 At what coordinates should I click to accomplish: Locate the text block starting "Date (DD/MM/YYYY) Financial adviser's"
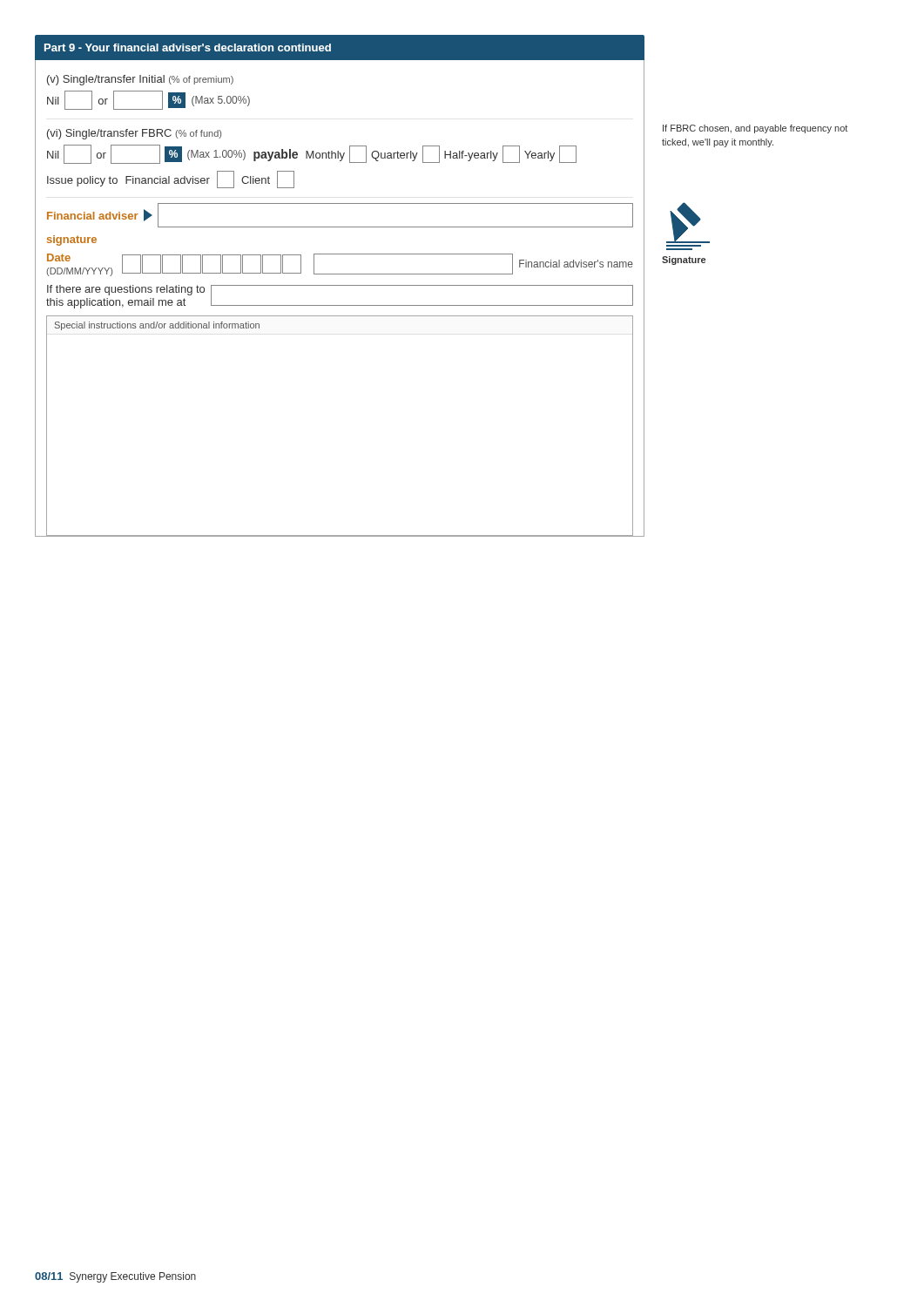(340, 264)
